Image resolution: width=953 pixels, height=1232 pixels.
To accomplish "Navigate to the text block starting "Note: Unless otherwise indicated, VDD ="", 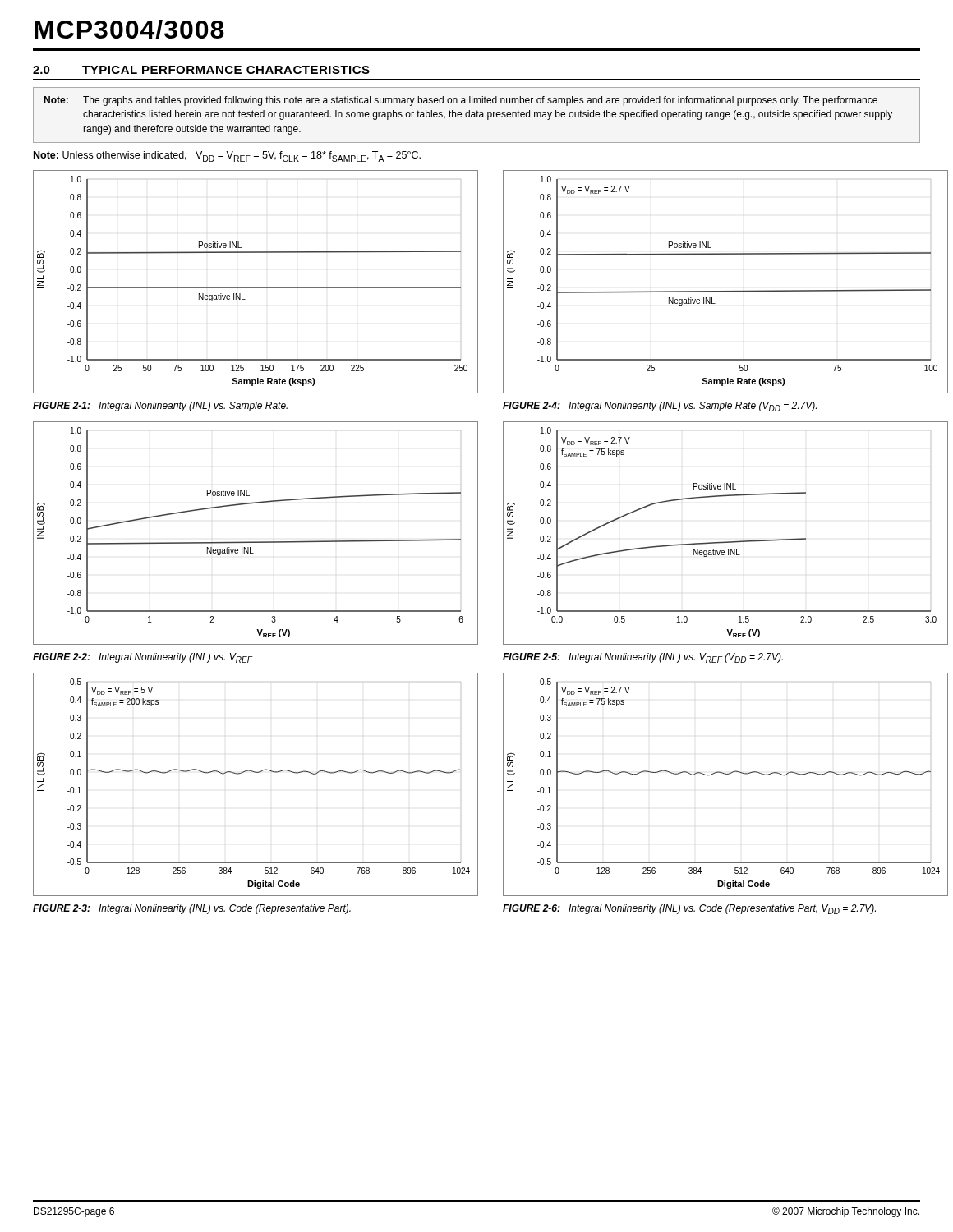I will pyautogui.click(x=227, y=156).
